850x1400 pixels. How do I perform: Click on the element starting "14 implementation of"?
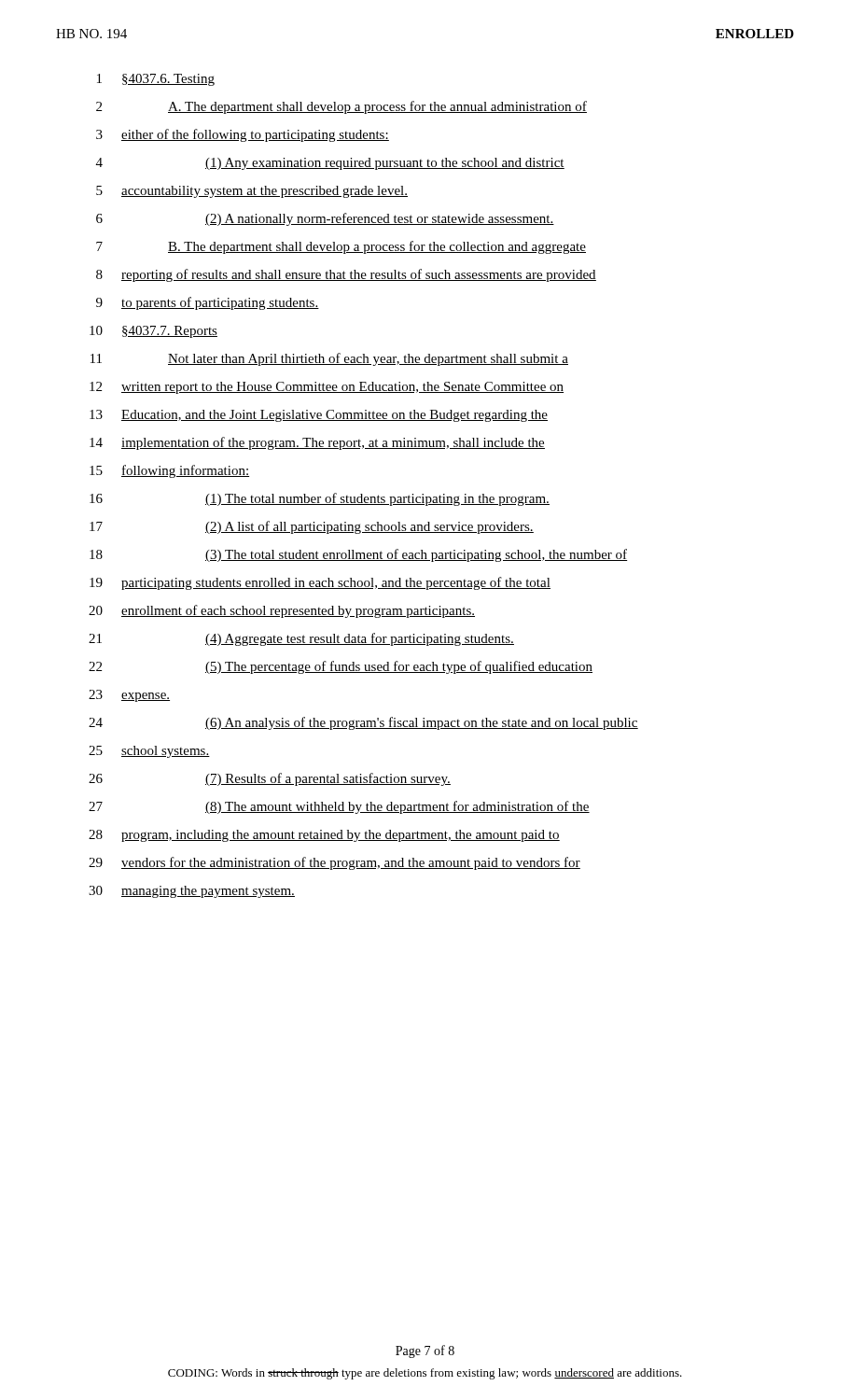(x=425, y=443)
